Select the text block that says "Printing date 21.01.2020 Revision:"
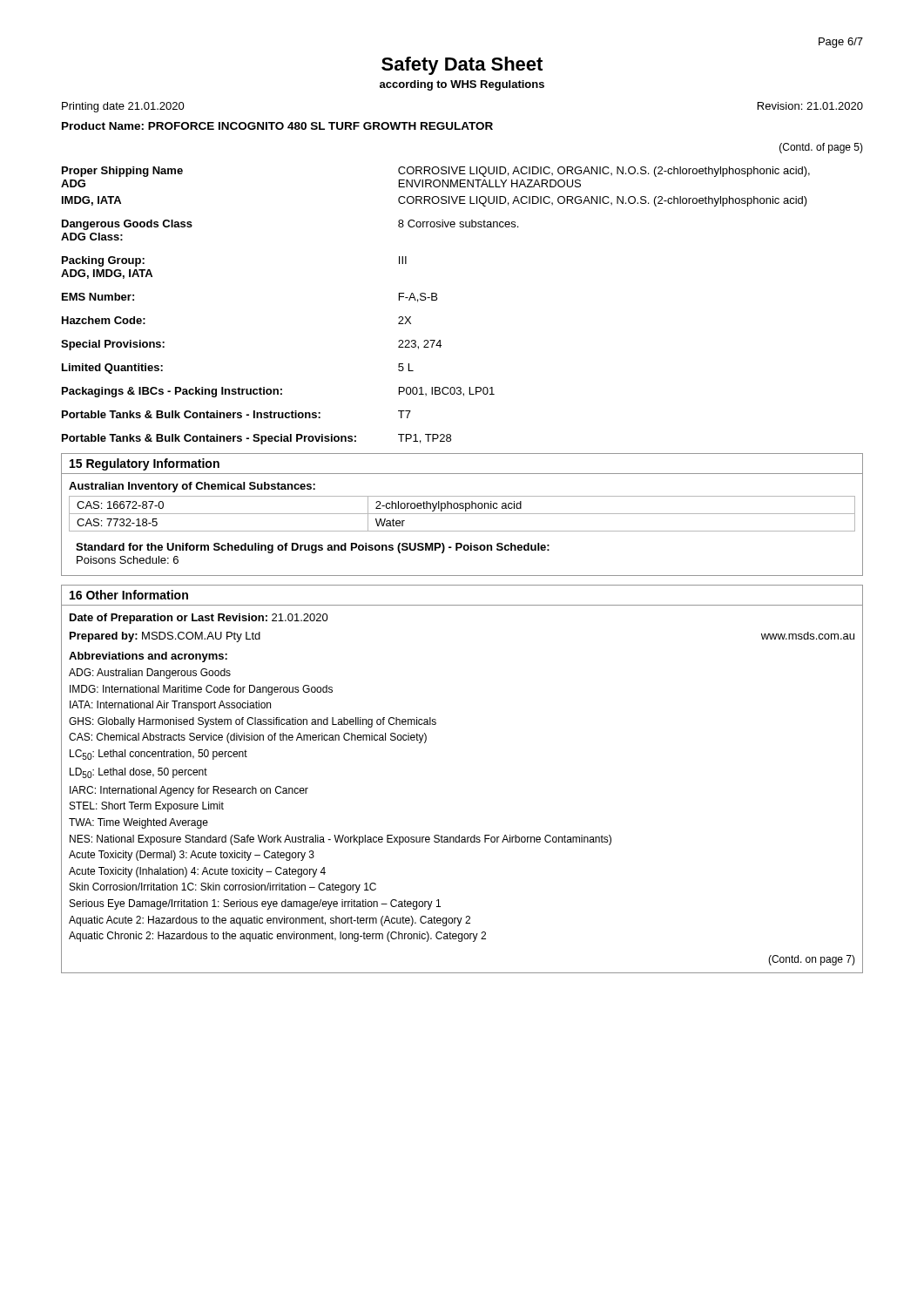924x1307 pixels. point(116,107)
